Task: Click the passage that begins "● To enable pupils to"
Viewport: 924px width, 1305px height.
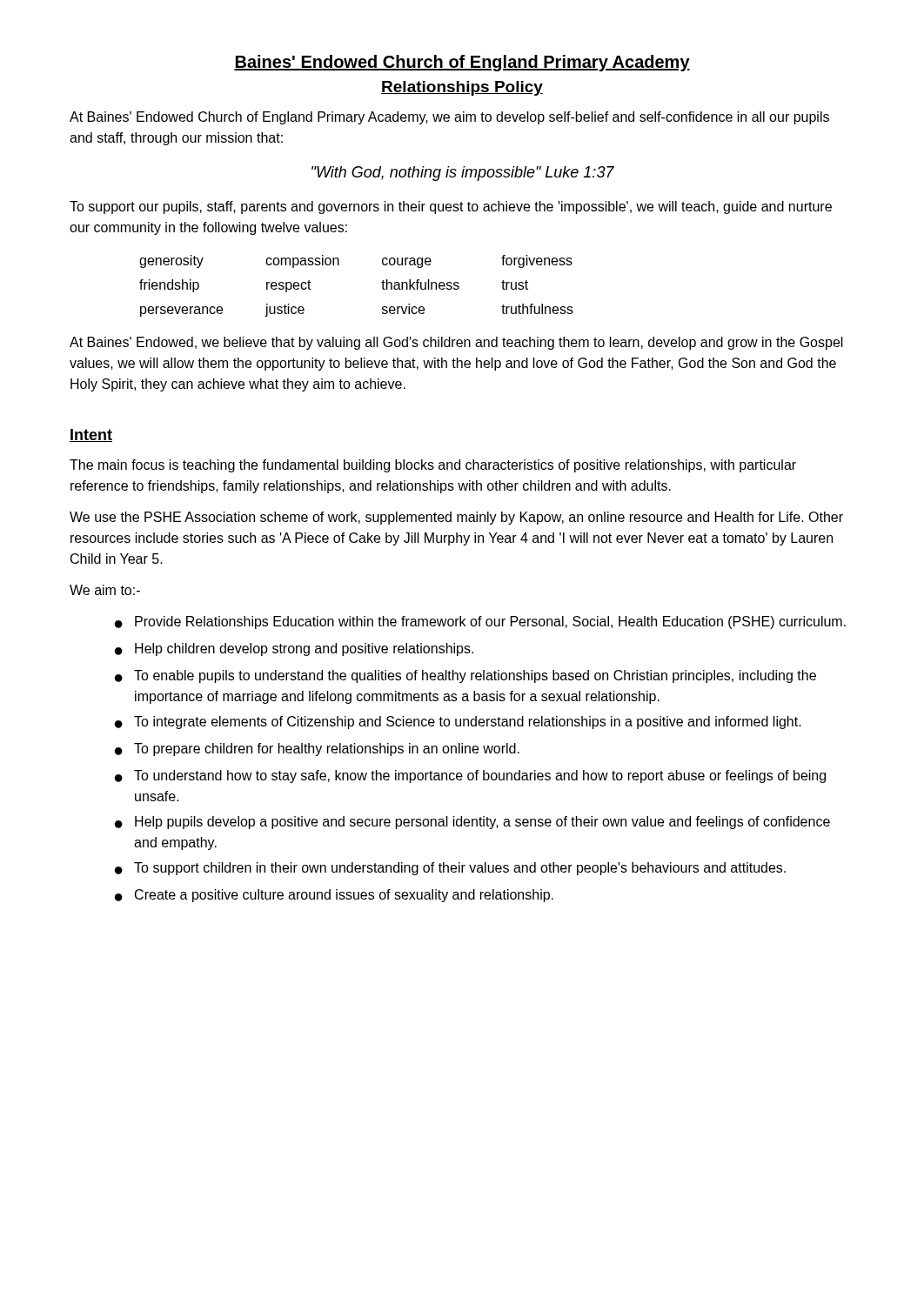Action: pos(484,686)
